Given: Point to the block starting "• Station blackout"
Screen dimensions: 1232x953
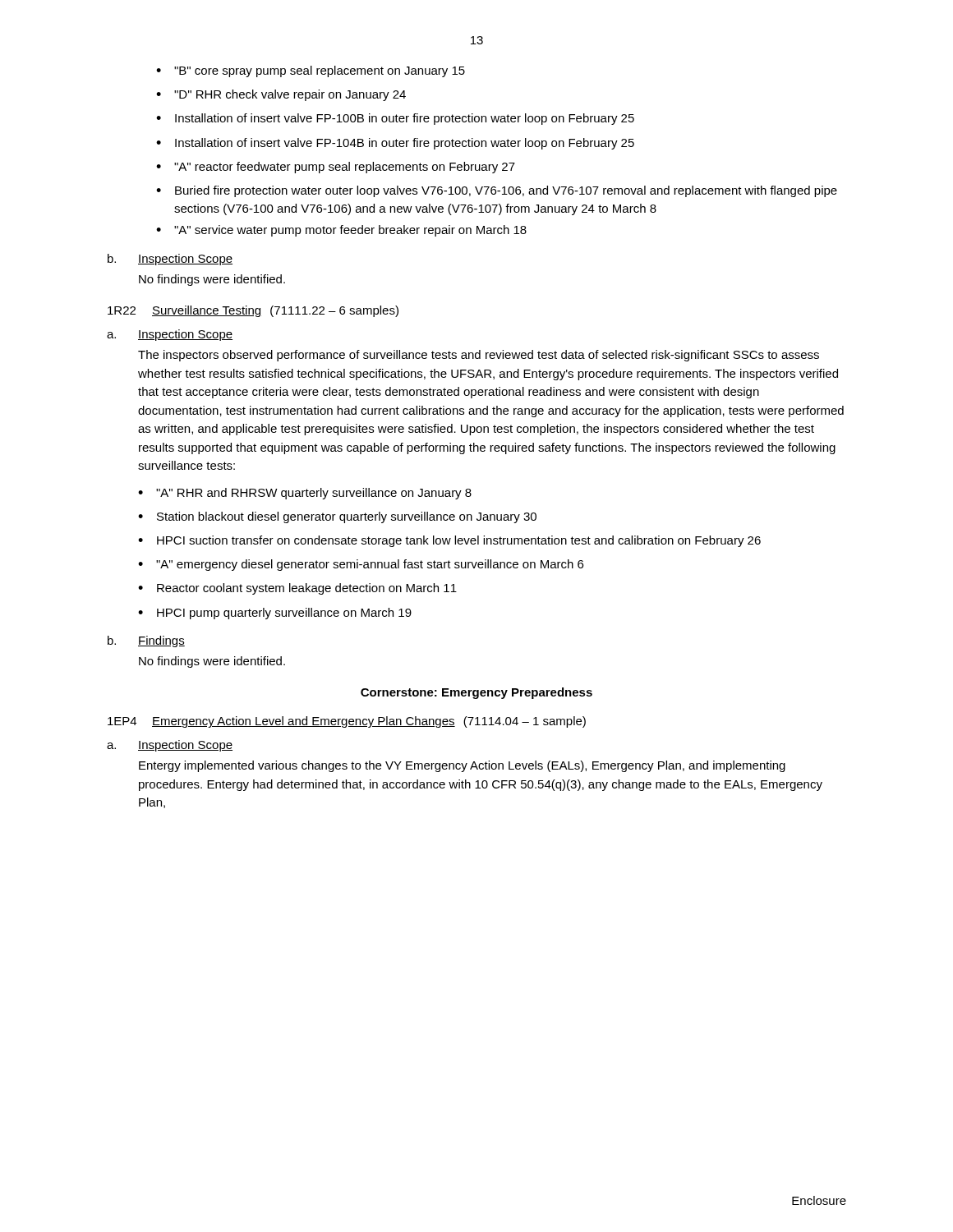Looking at the screenshot, I should (492, 517).
